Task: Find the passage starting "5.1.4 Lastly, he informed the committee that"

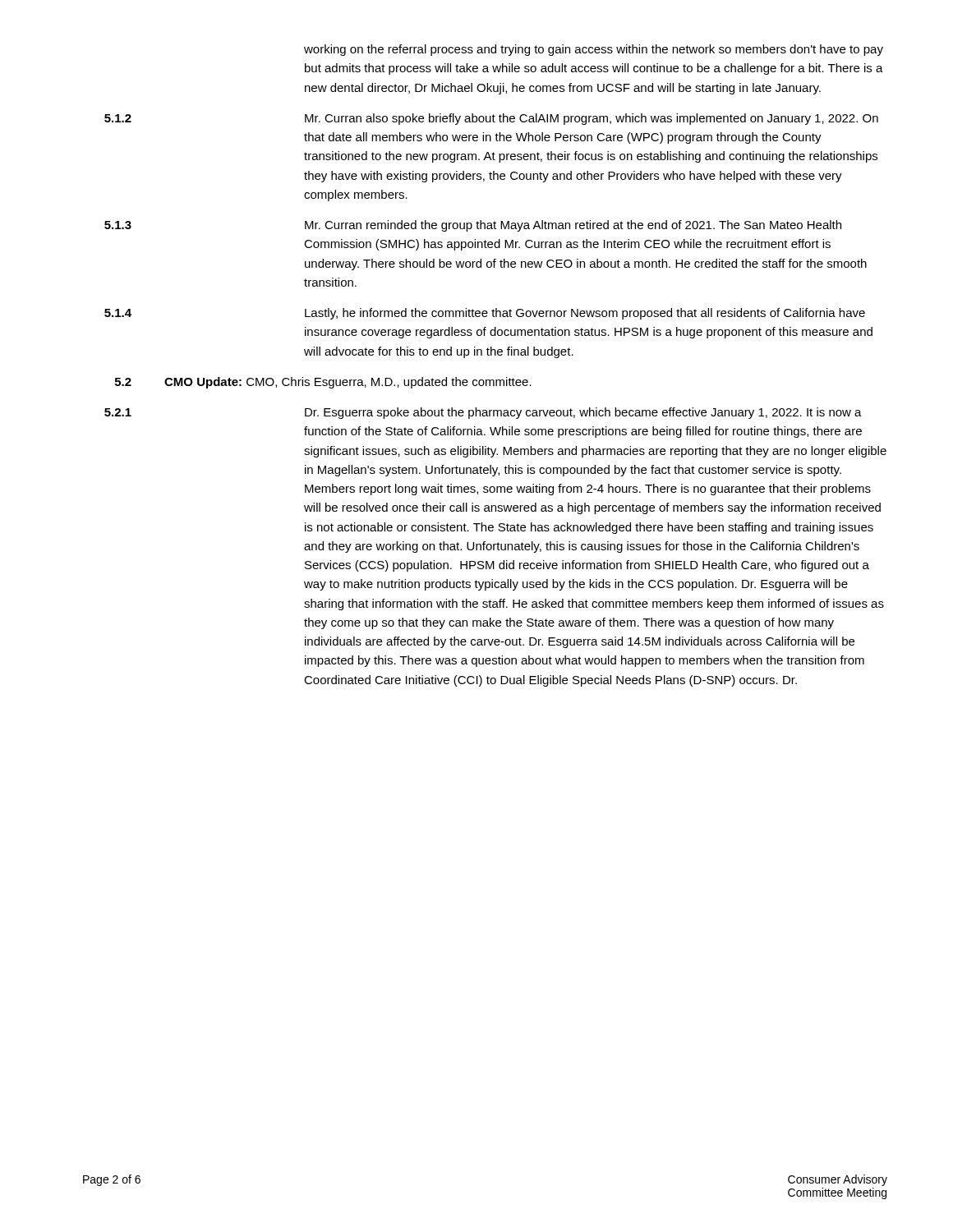Action: 485,332
